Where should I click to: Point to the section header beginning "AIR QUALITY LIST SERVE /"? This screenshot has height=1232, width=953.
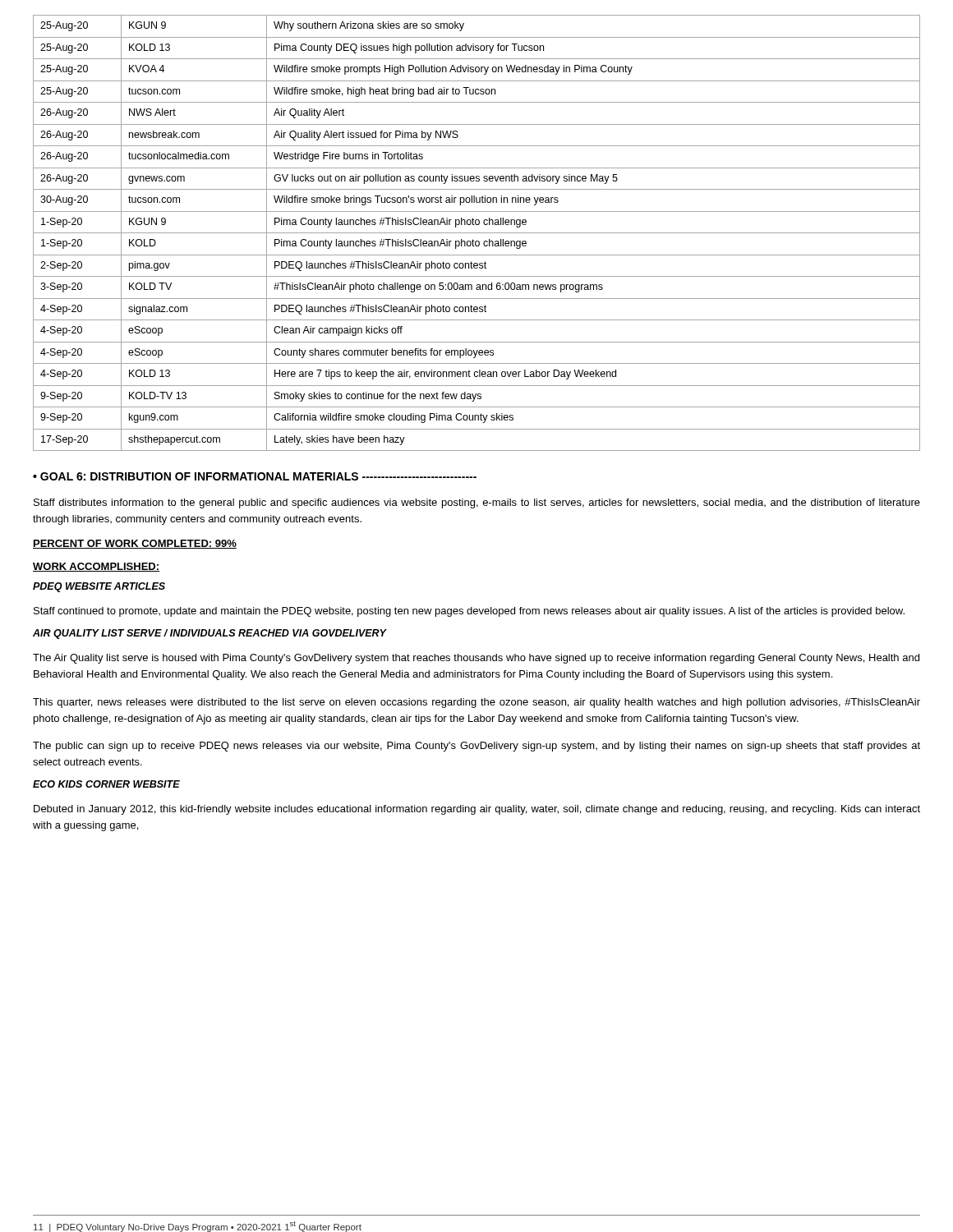click(210, 634)
